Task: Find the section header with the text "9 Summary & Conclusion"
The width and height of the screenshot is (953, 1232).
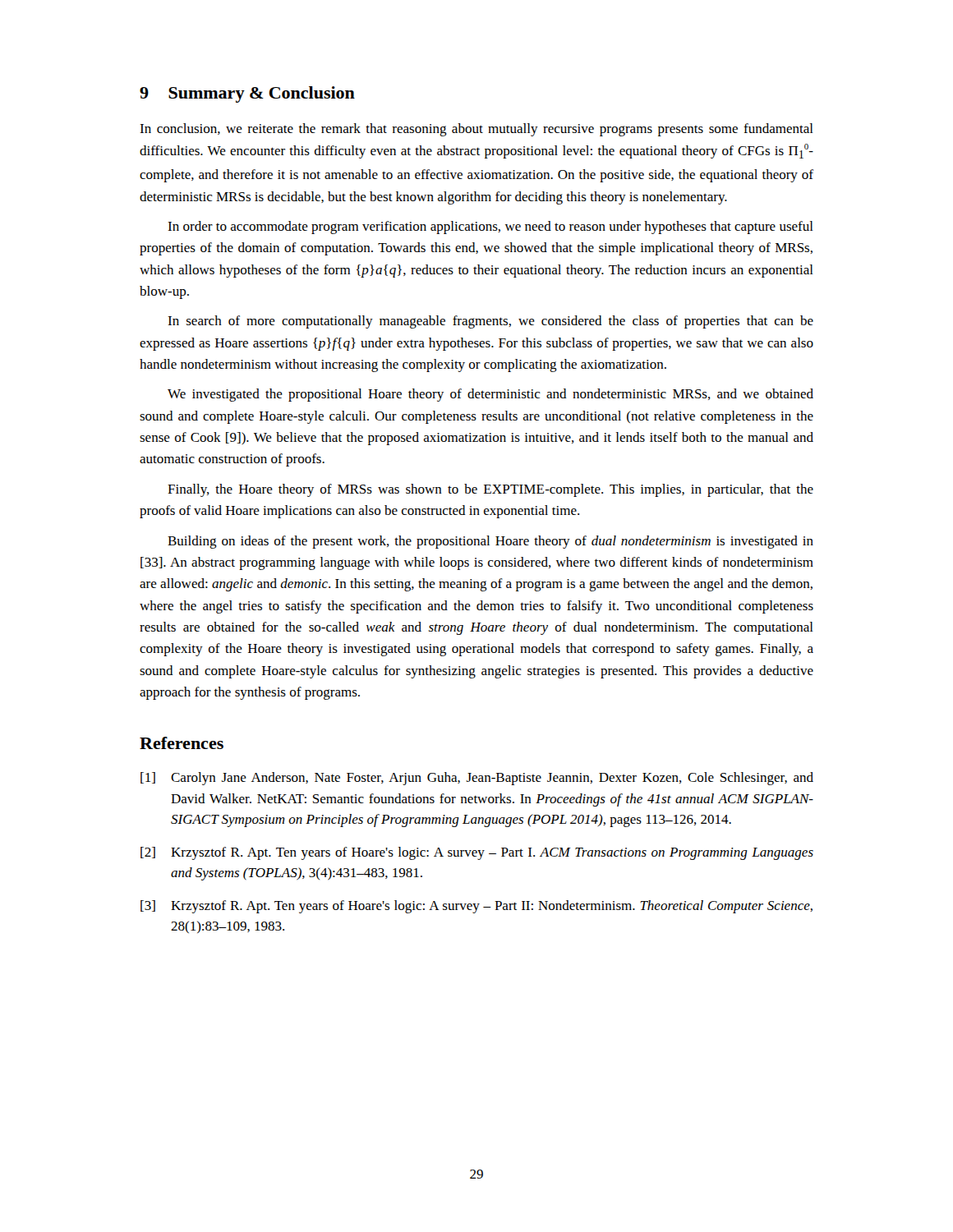Action: 247,94
